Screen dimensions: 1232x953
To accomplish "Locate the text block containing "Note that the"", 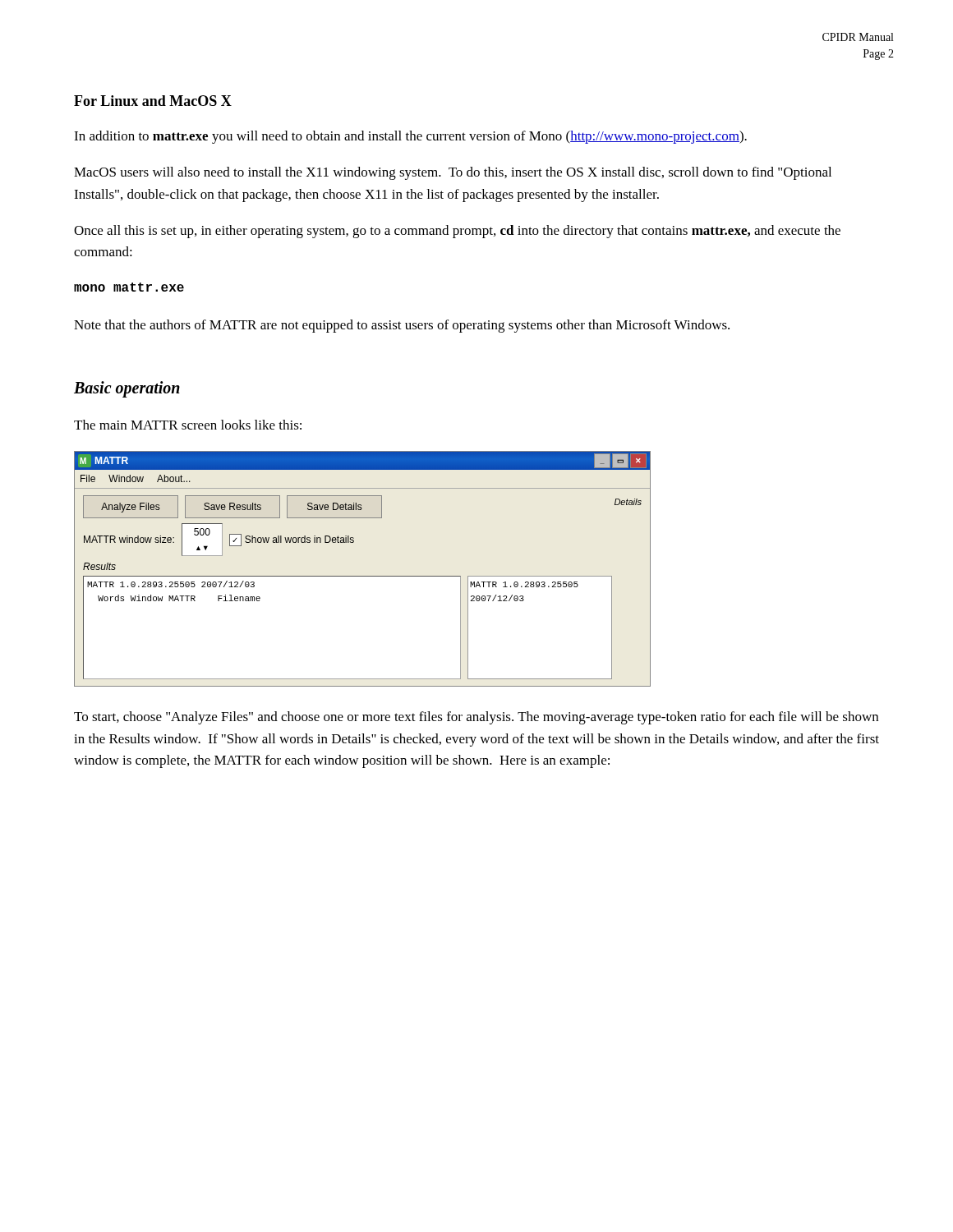I will [x=402, y=325].
